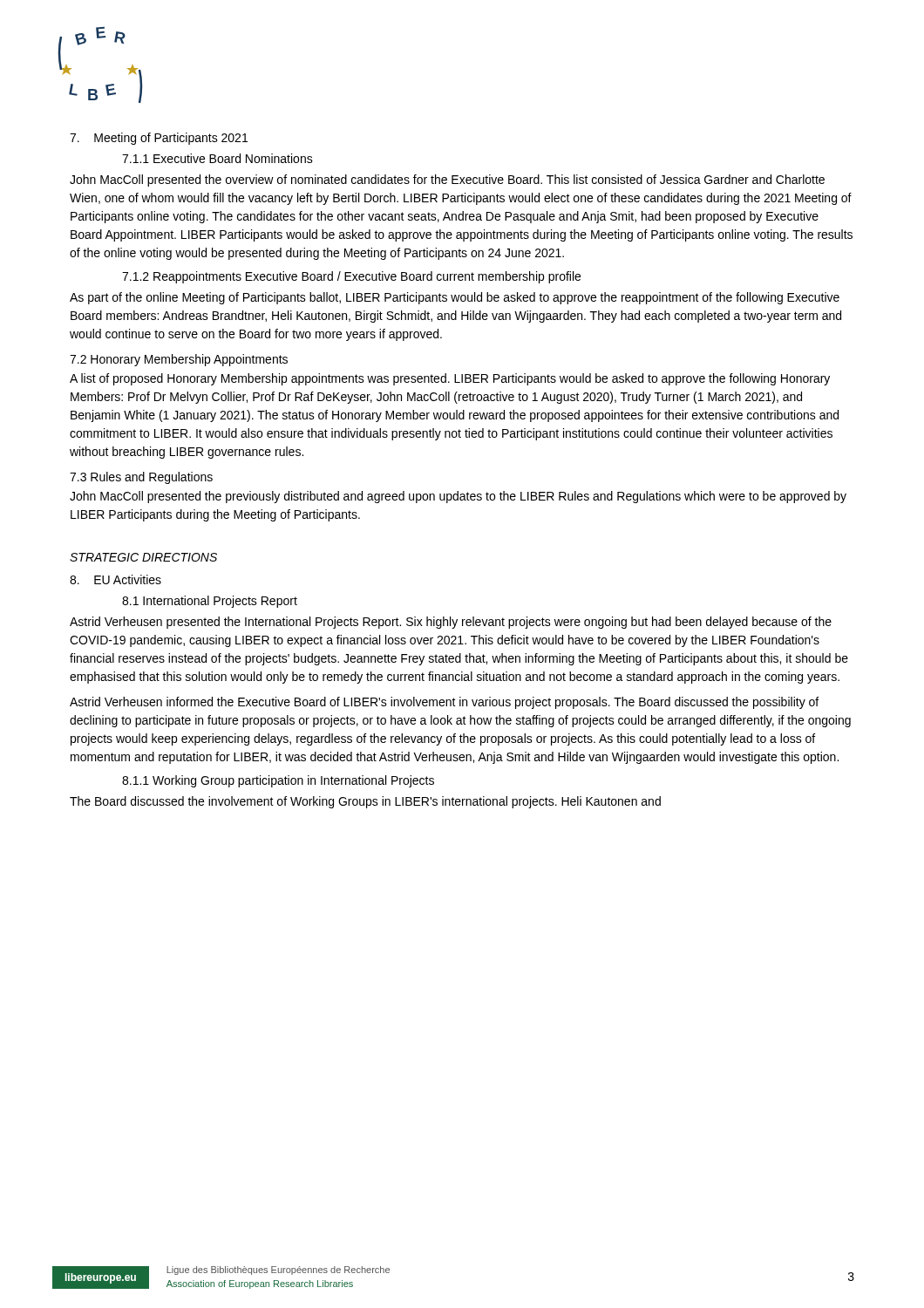
Task: Select the text block with the text "As part of the online Meeting of"
Action: 456,316
